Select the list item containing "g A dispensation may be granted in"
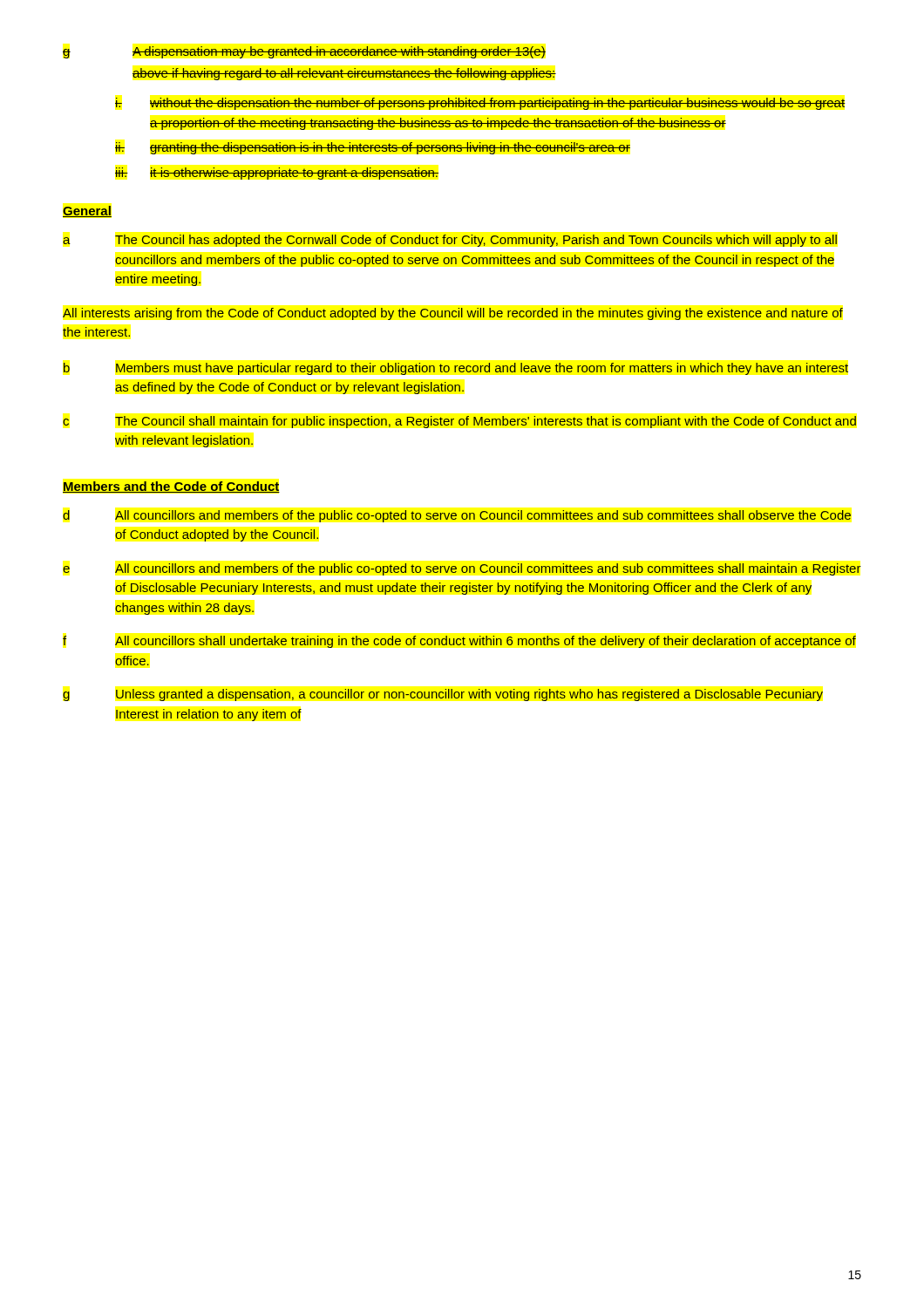 [x=462, y=52]
